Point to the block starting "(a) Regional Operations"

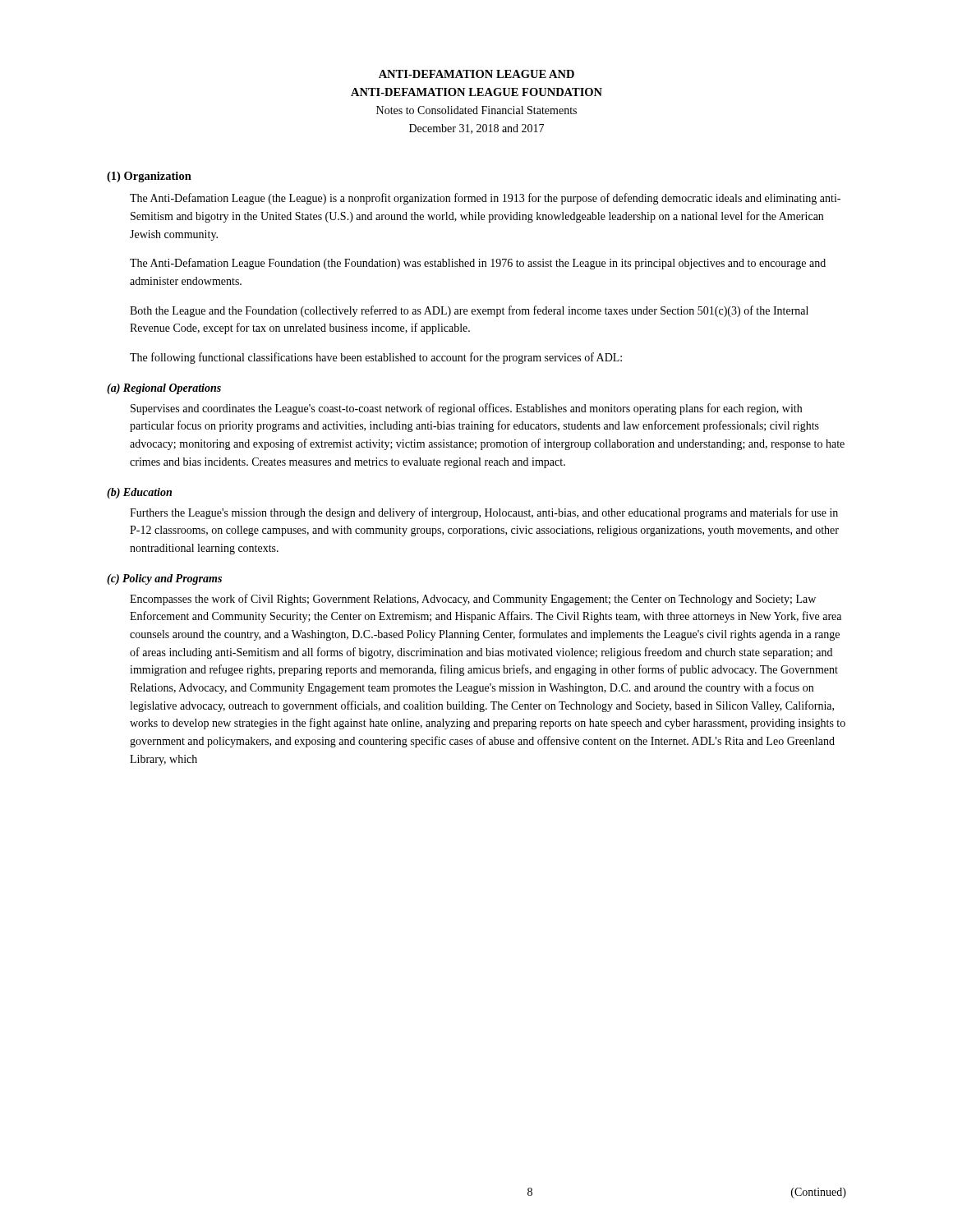pyautogui.click(x=164, y=388)
